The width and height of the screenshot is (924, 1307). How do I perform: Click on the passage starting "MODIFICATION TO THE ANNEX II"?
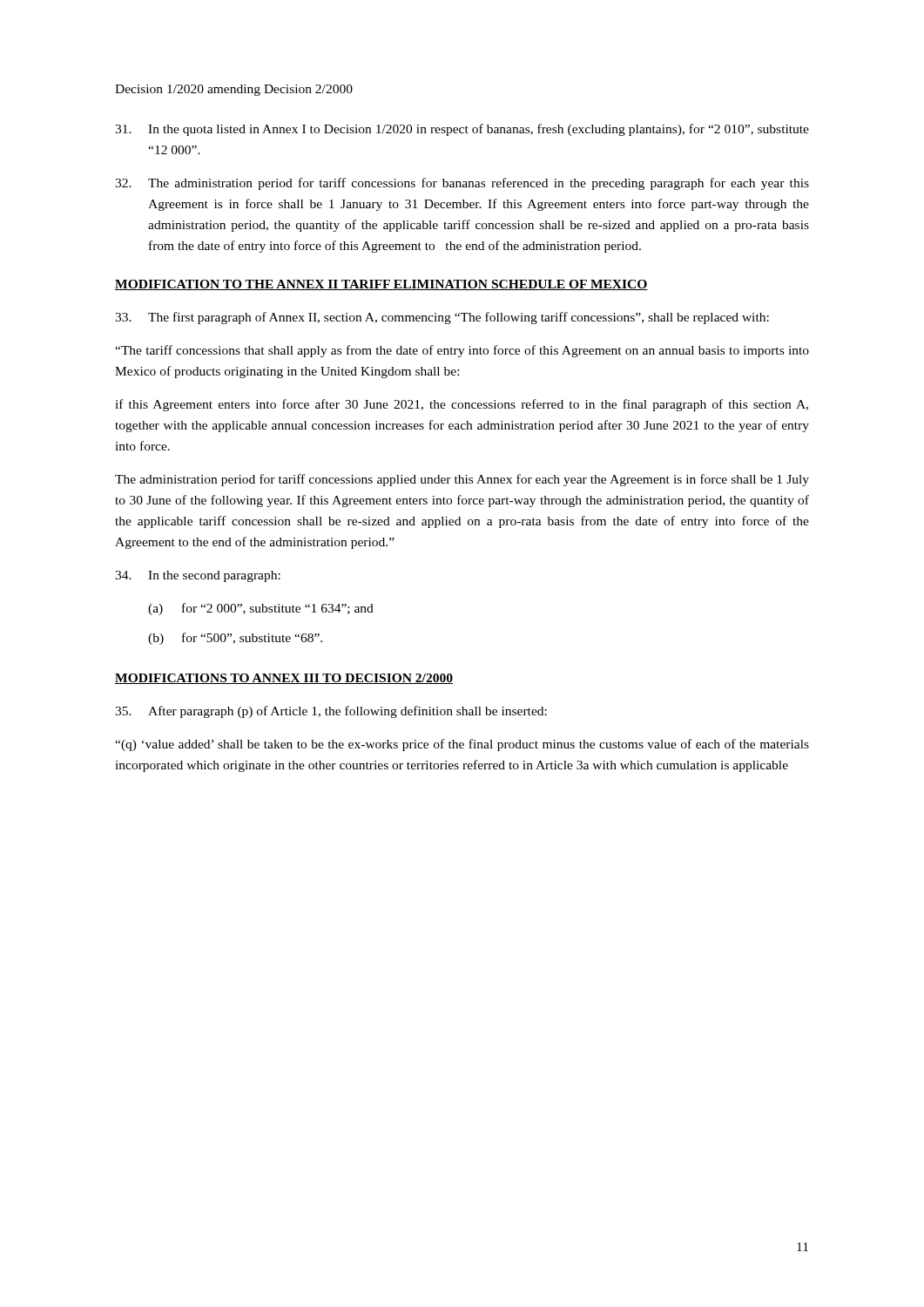tap(381, 284)
